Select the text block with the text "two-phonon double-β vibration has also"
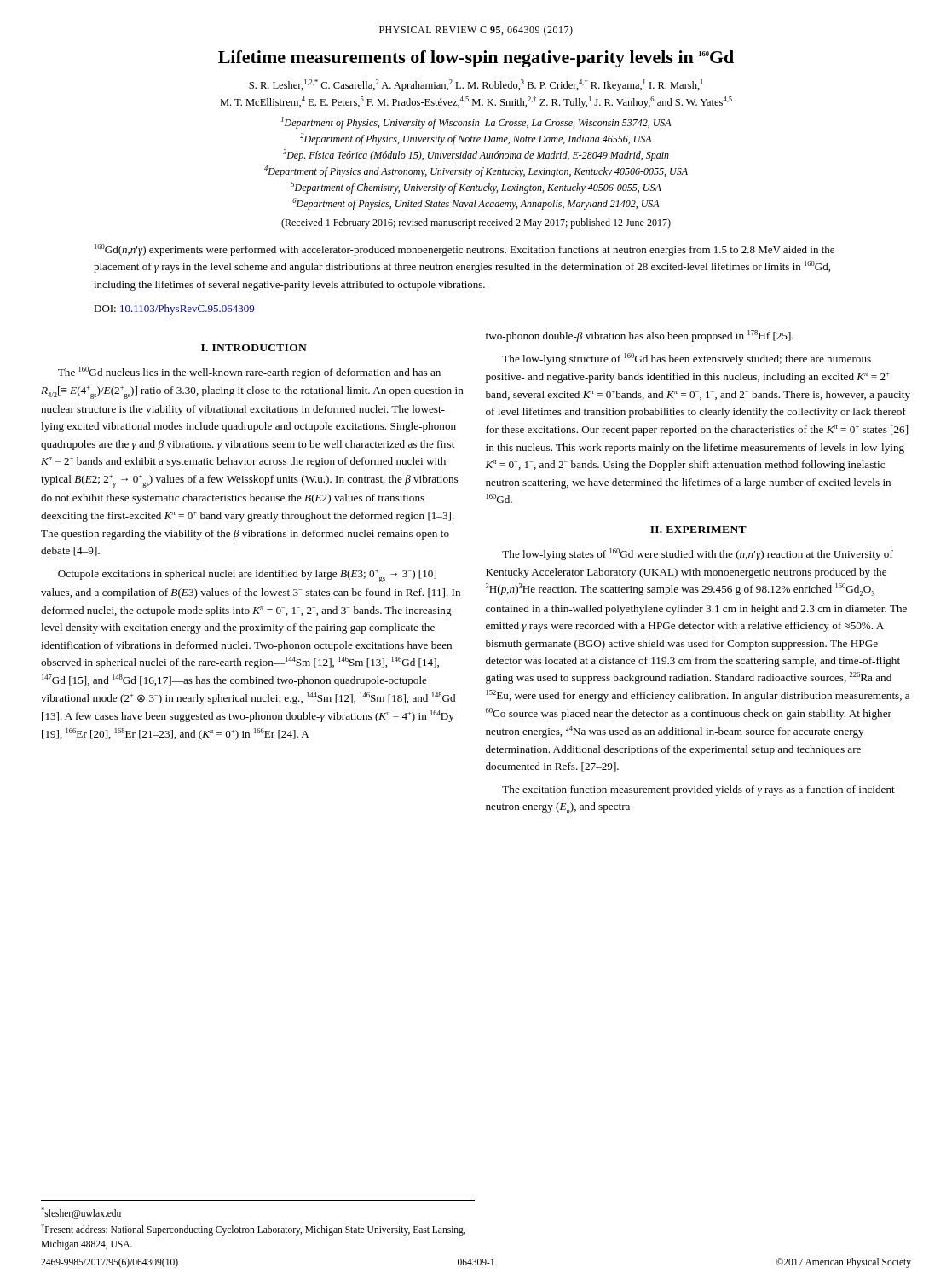This screenshot has height=1279, width=952. [x=698, y=418]
